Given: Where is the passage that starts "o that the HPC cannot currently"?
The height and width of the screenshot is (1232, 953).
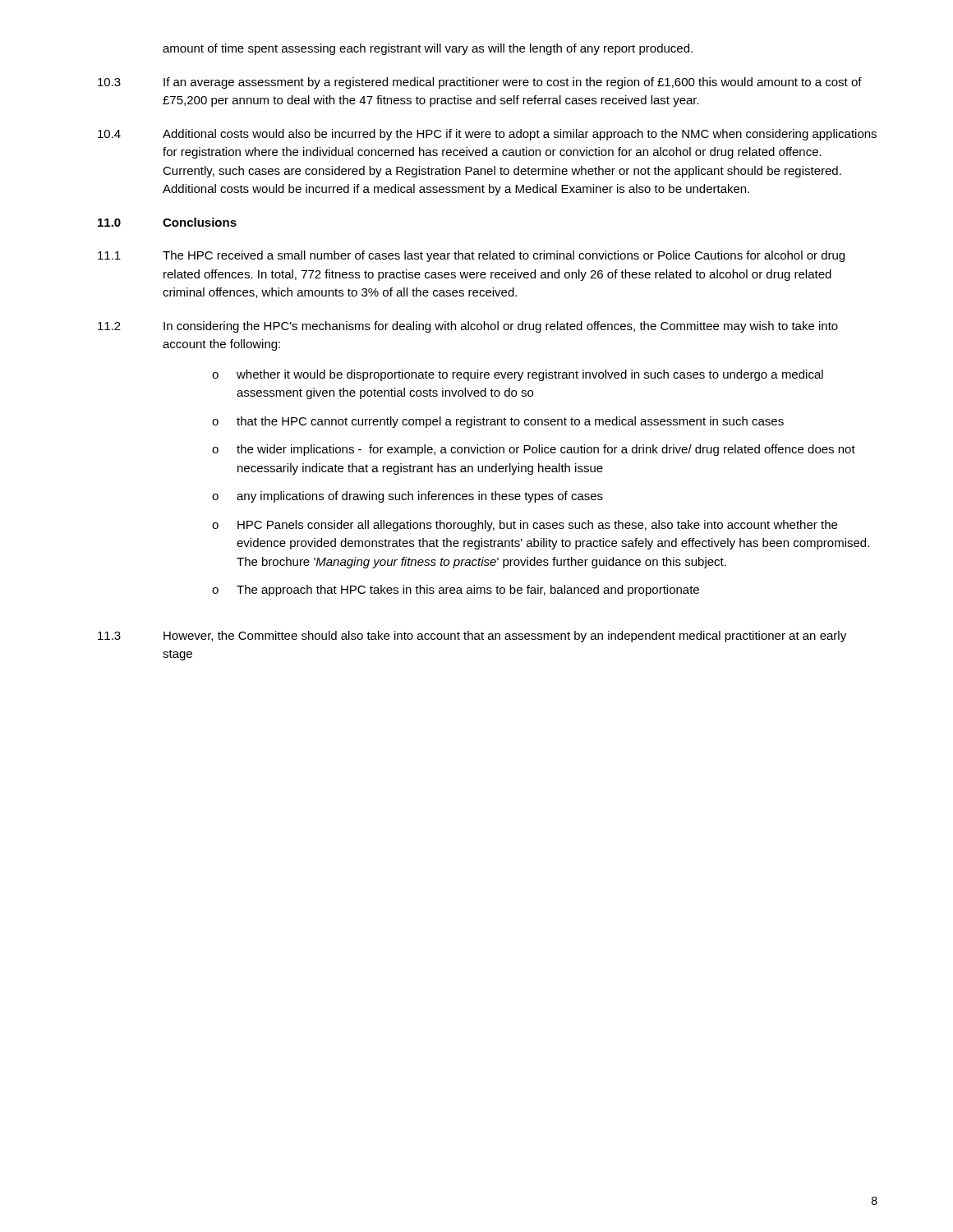Looking at the screenshot, I should pos(545,421).
